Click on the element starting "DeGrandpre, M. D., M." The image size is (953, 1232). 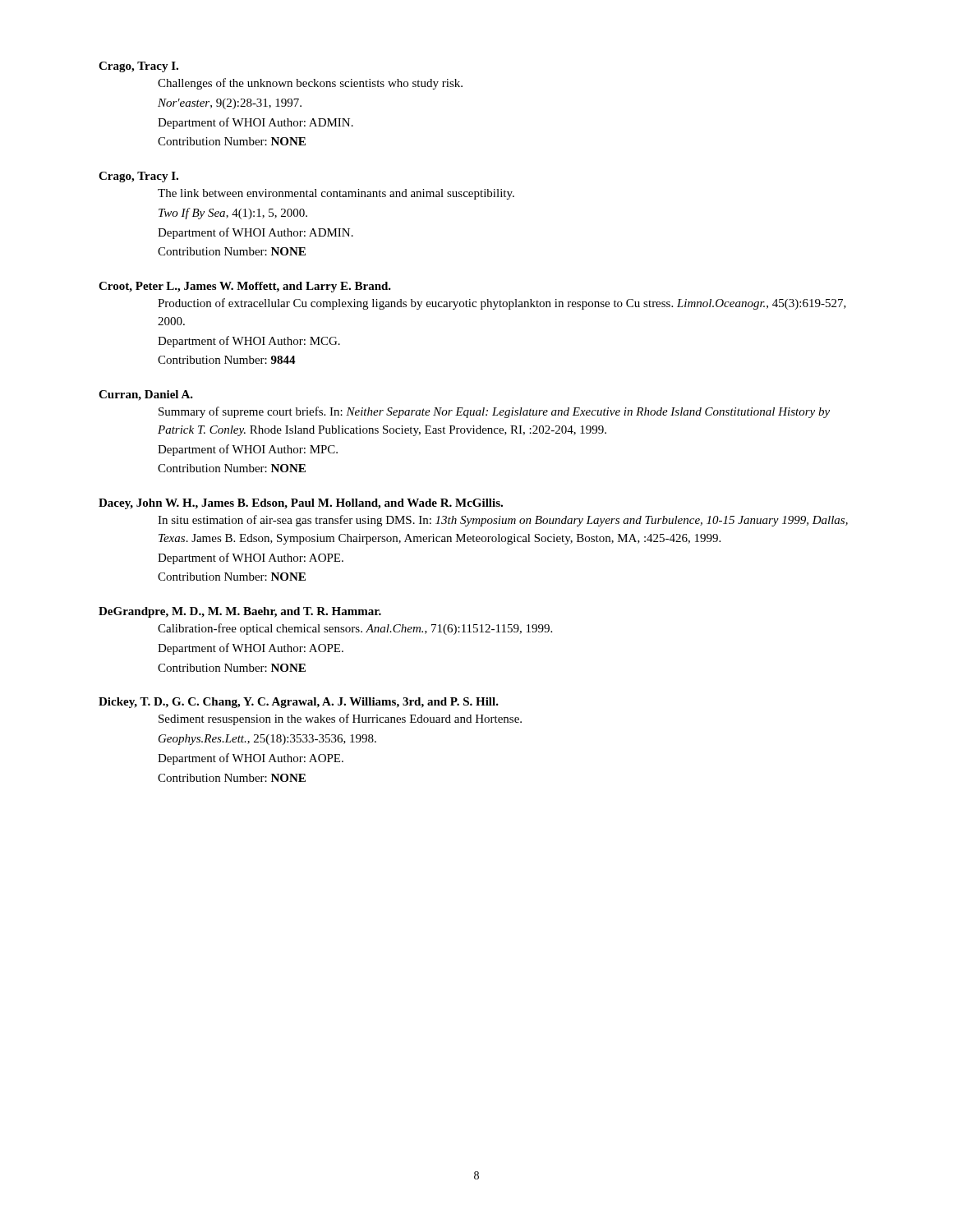pyautogui.click(x=476, y=641)
